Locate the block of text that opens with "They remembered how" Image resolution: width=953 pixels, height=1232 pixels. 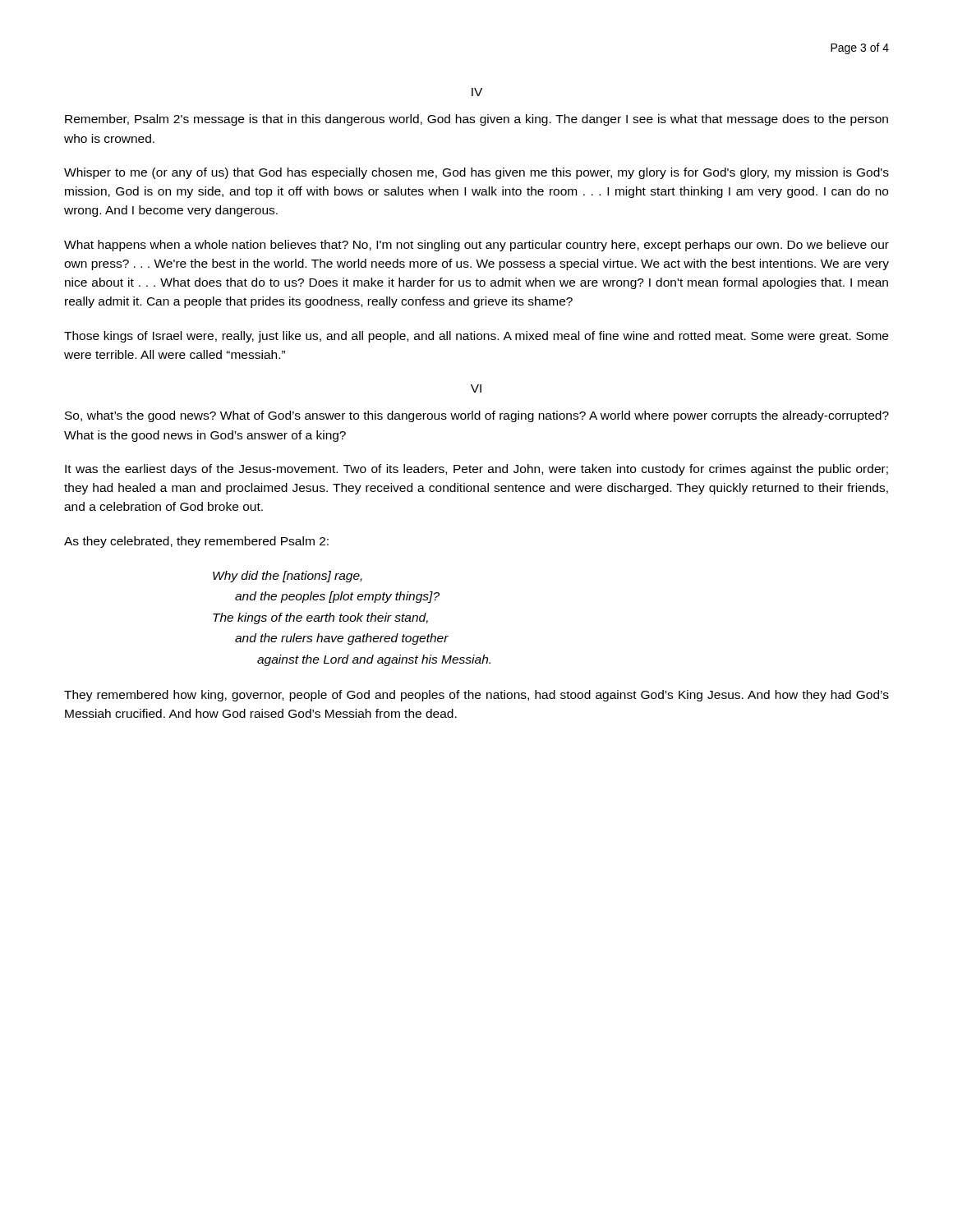pos(476,704)
